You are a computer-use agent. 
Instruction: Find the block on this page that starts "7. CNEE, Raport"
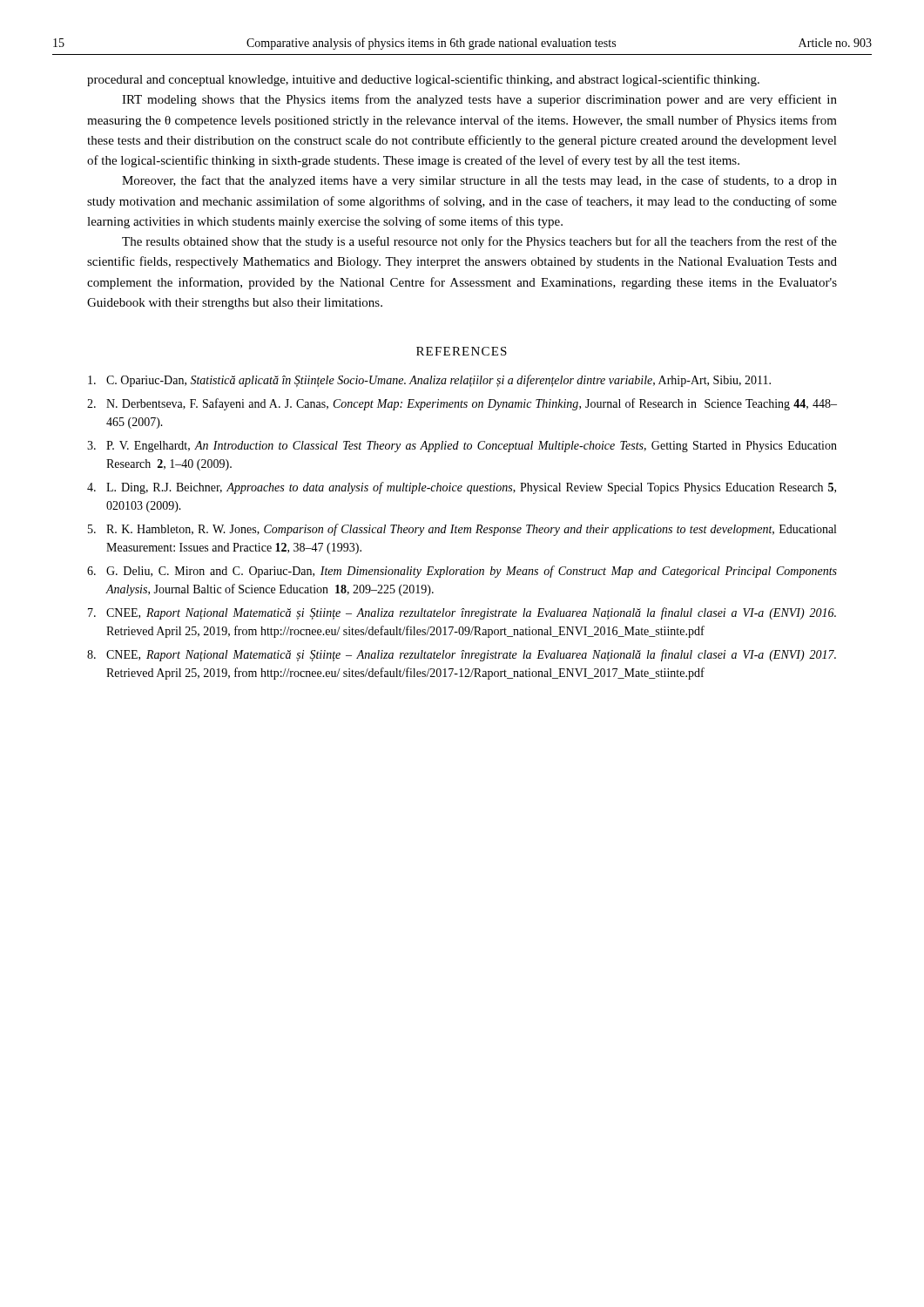click(x=462, y=622)
